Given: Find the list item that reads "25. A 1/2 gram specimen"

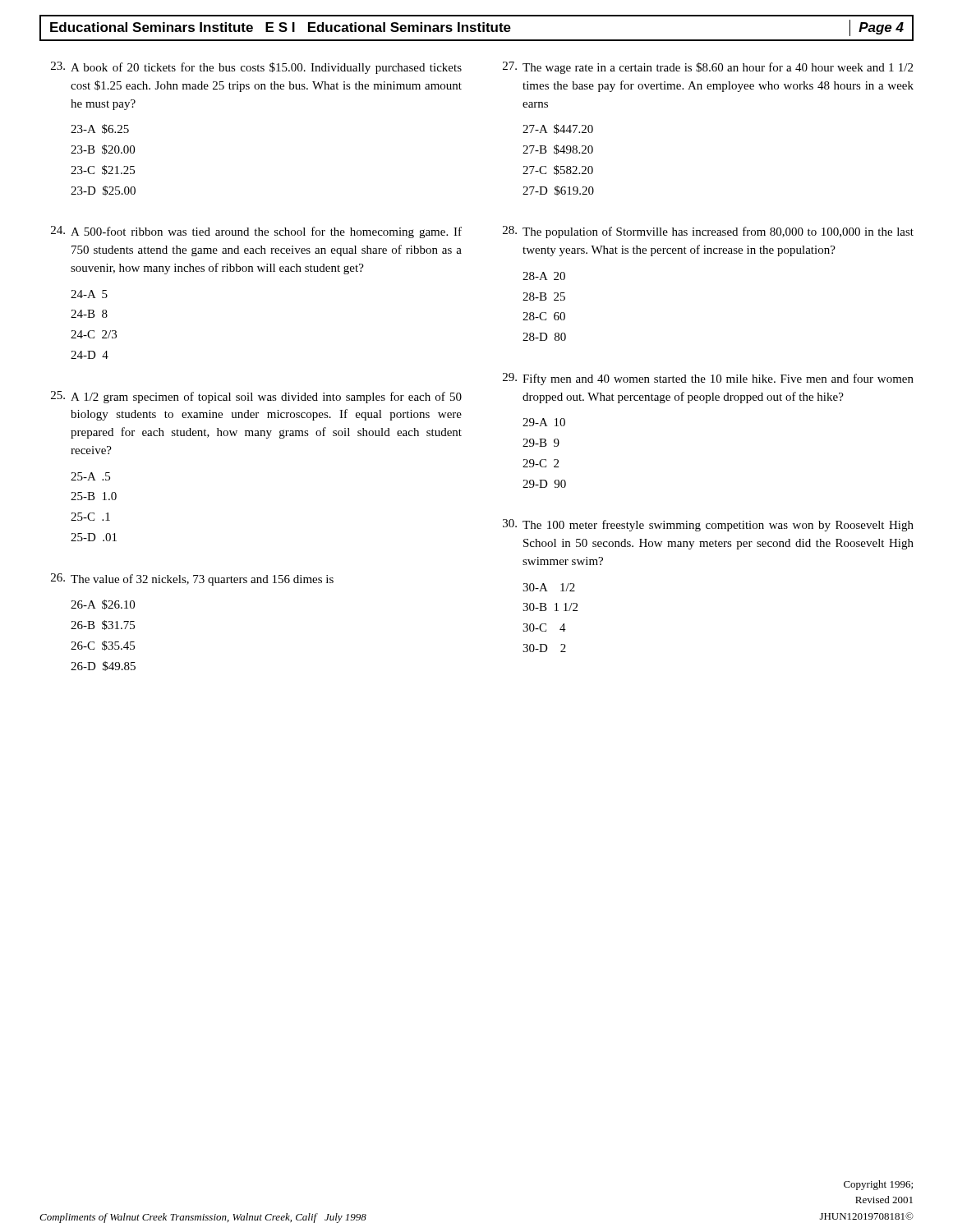Looking at the screenshot, I should pyautogui.click(x=256, y=397).
